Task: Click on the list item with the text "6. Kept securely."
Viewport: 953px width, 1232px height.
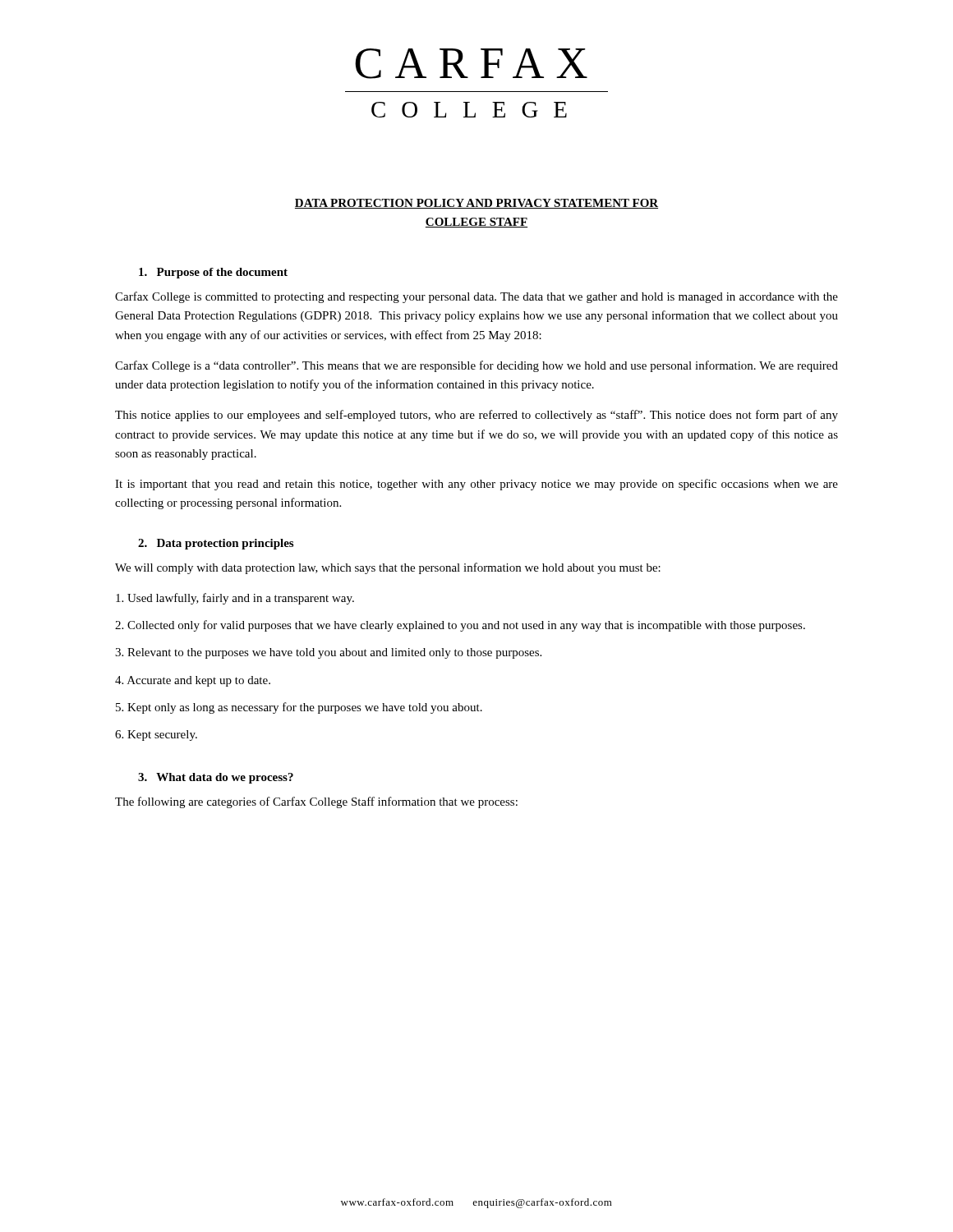Action: (x=156, y=734)
